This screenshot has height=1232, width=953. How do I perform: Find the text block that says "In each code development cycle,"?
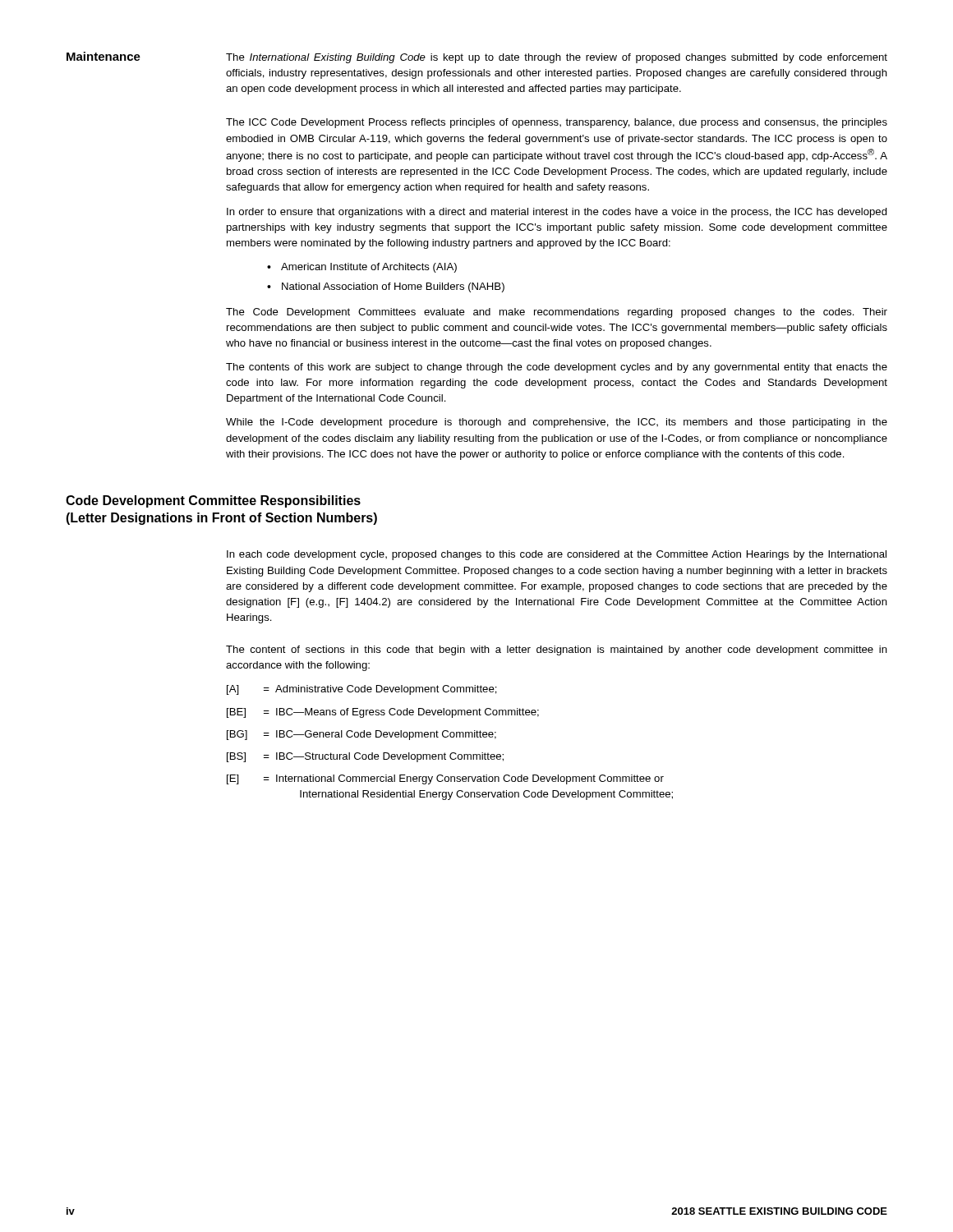point(557,586)
